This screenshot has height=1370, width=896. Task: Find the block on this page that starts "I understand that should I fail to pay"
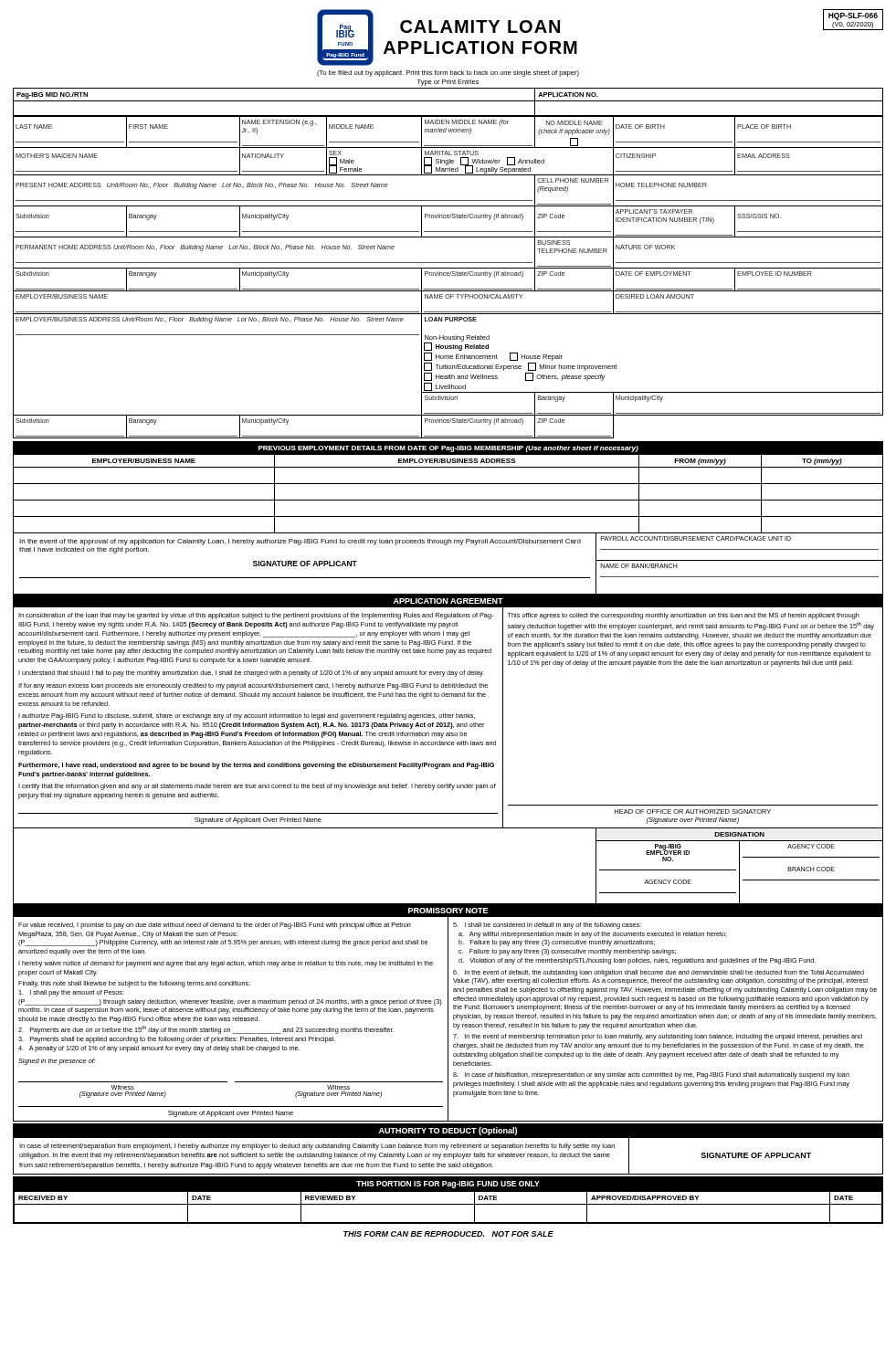click(x=251, y=673)
